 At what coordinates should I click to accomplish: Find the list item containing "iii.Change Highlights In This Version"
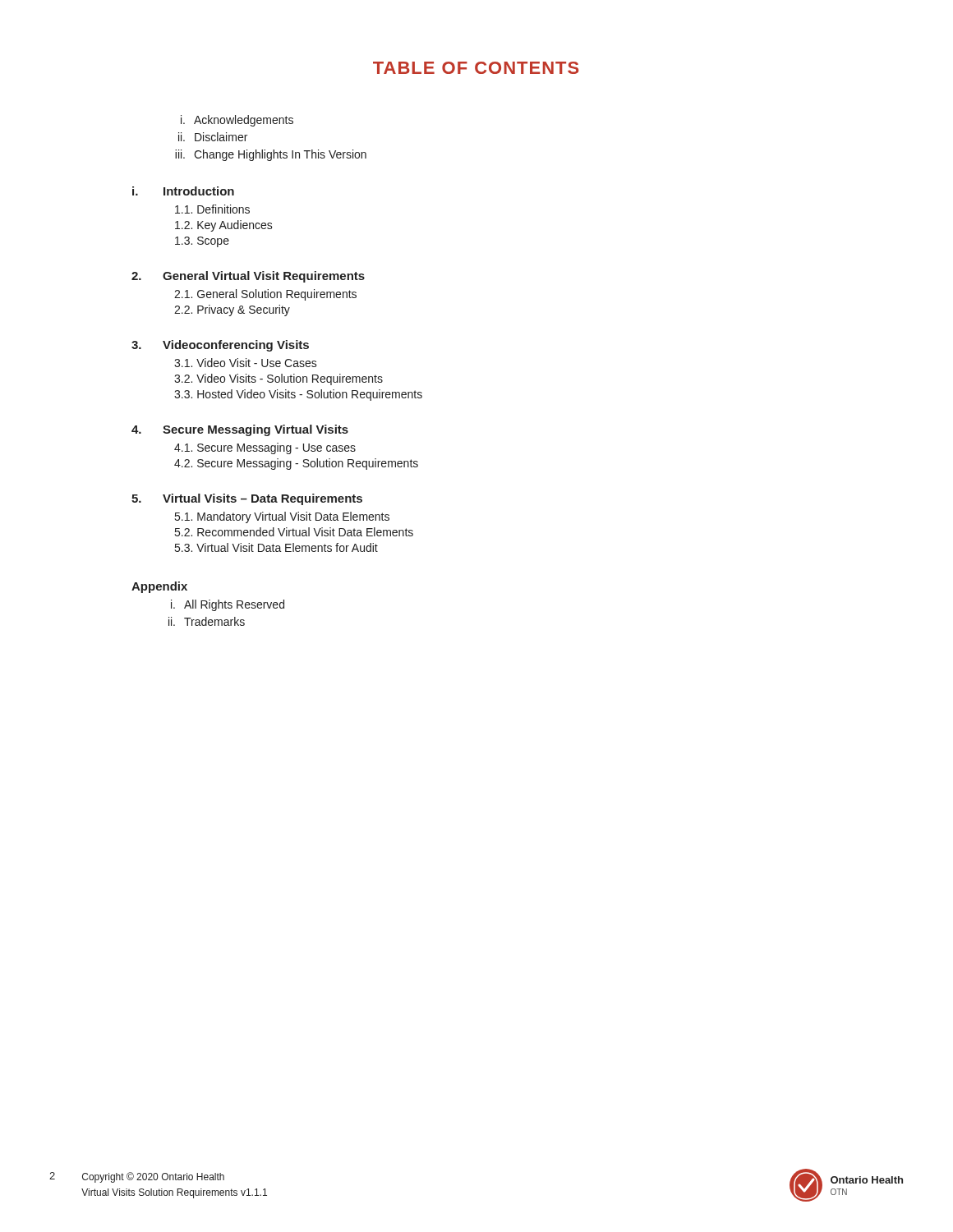pyautogui.click(x=262, y=154)
